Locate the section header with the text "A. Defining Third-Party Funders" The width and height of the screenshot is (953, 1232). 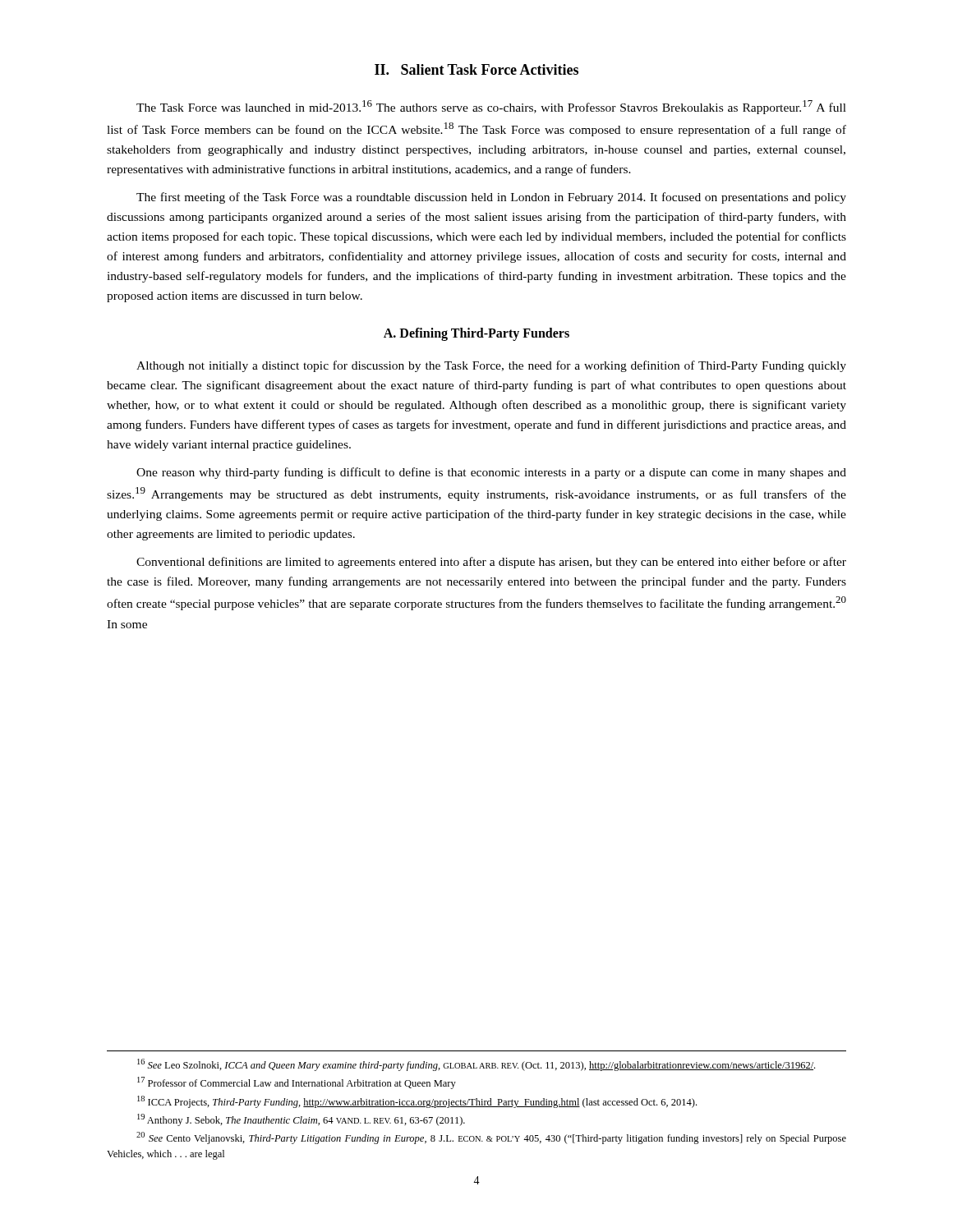tap(476, 333)
